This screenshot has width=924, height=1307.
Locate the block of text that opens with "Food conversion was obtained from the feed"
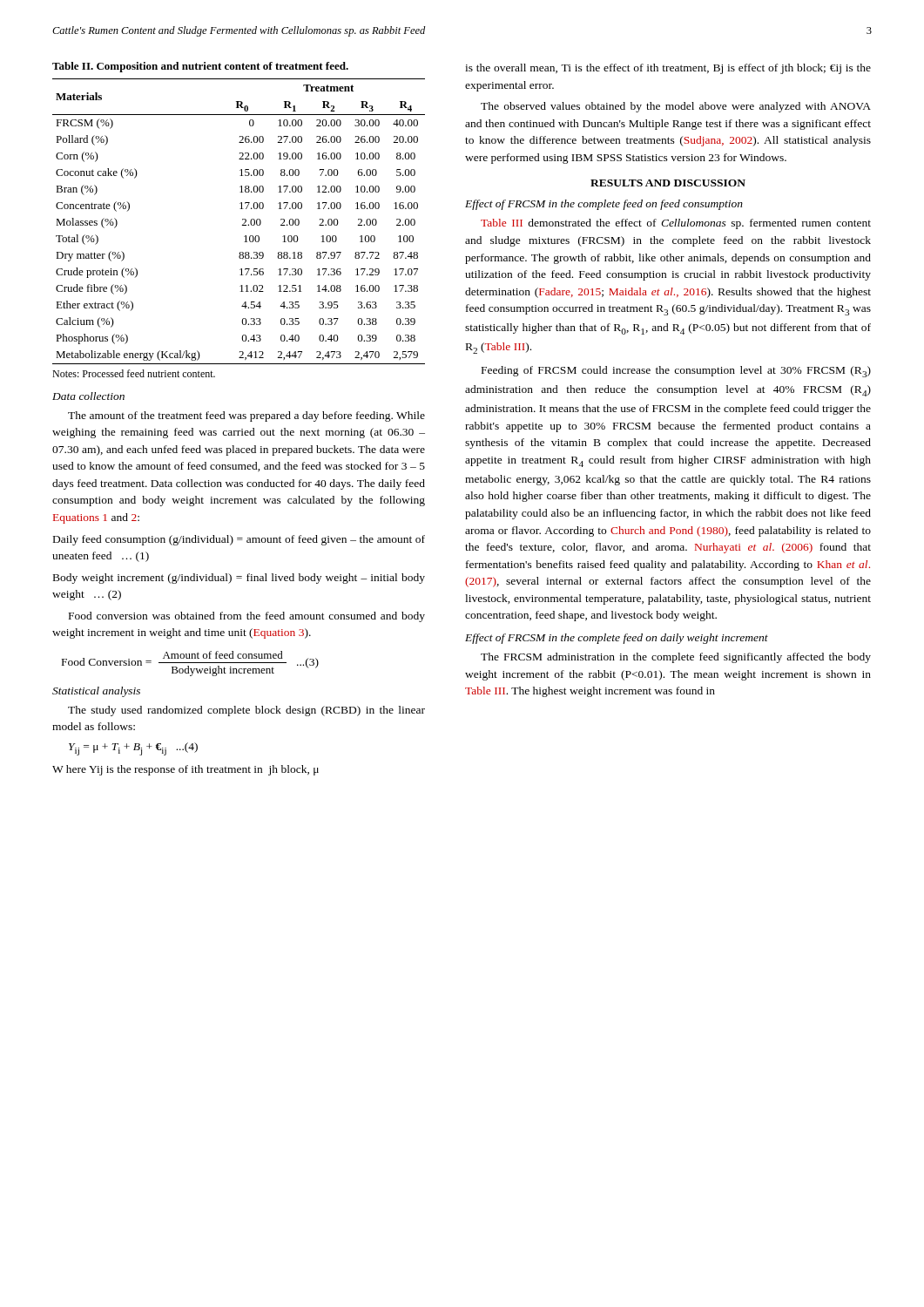click(x=239, y=624)
